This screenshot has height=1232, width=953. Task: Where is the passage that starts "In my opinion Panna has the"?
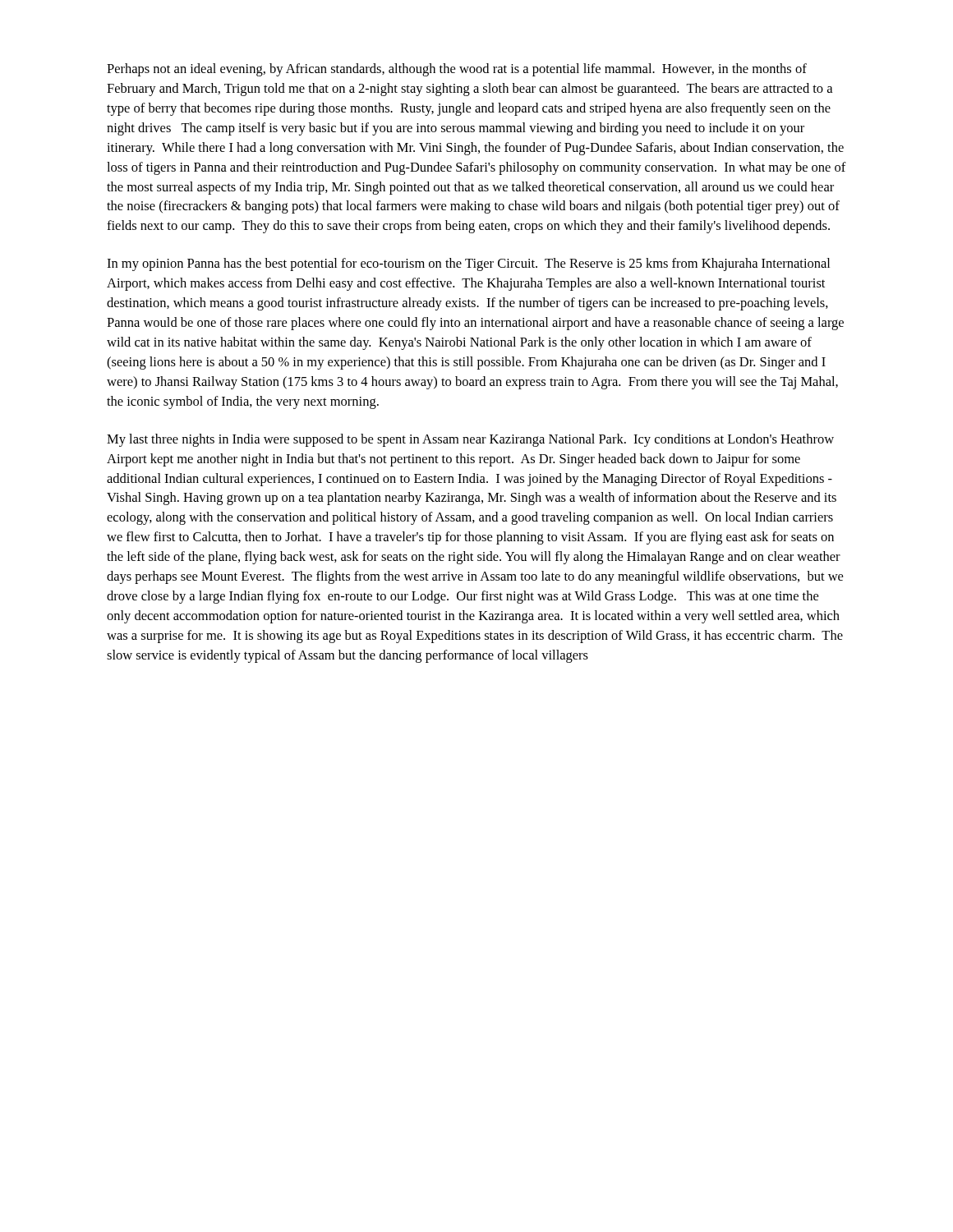pos(476,332)
